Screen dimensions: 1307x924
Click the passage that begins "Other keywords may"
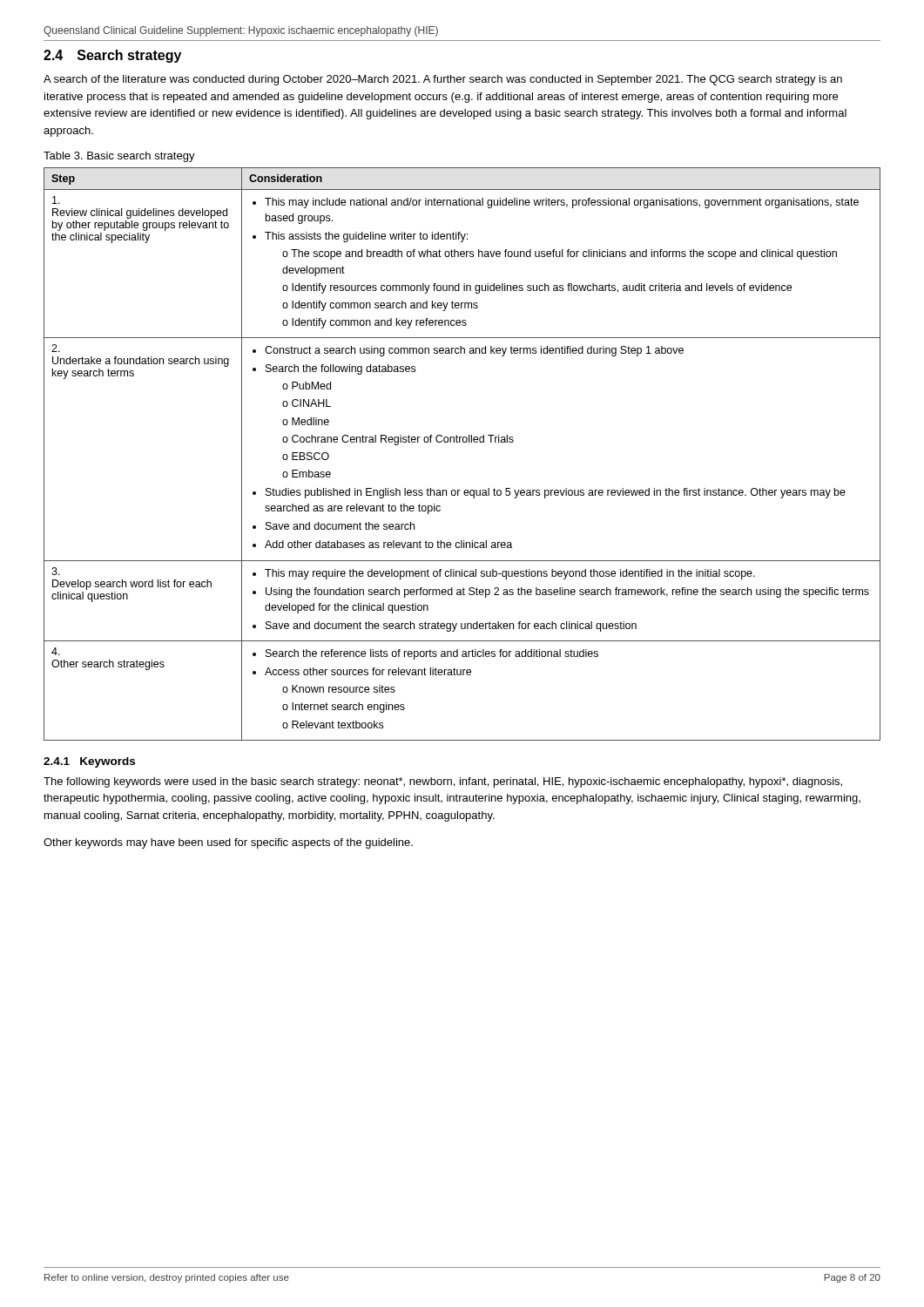click(x=229, y=842)
